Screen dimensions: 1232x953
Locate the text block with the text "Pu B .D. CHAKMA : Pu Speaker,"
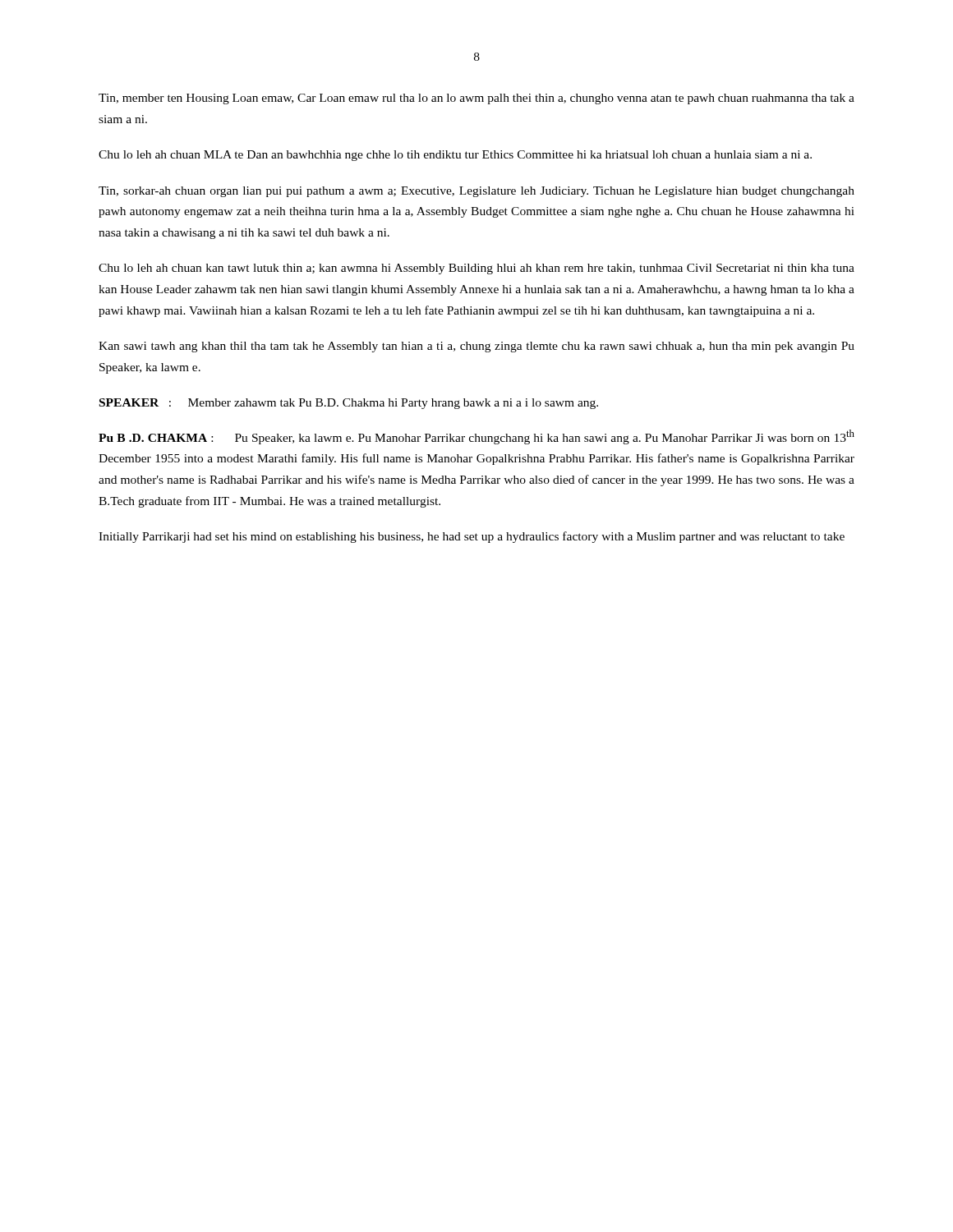click(x=476, y=468)
